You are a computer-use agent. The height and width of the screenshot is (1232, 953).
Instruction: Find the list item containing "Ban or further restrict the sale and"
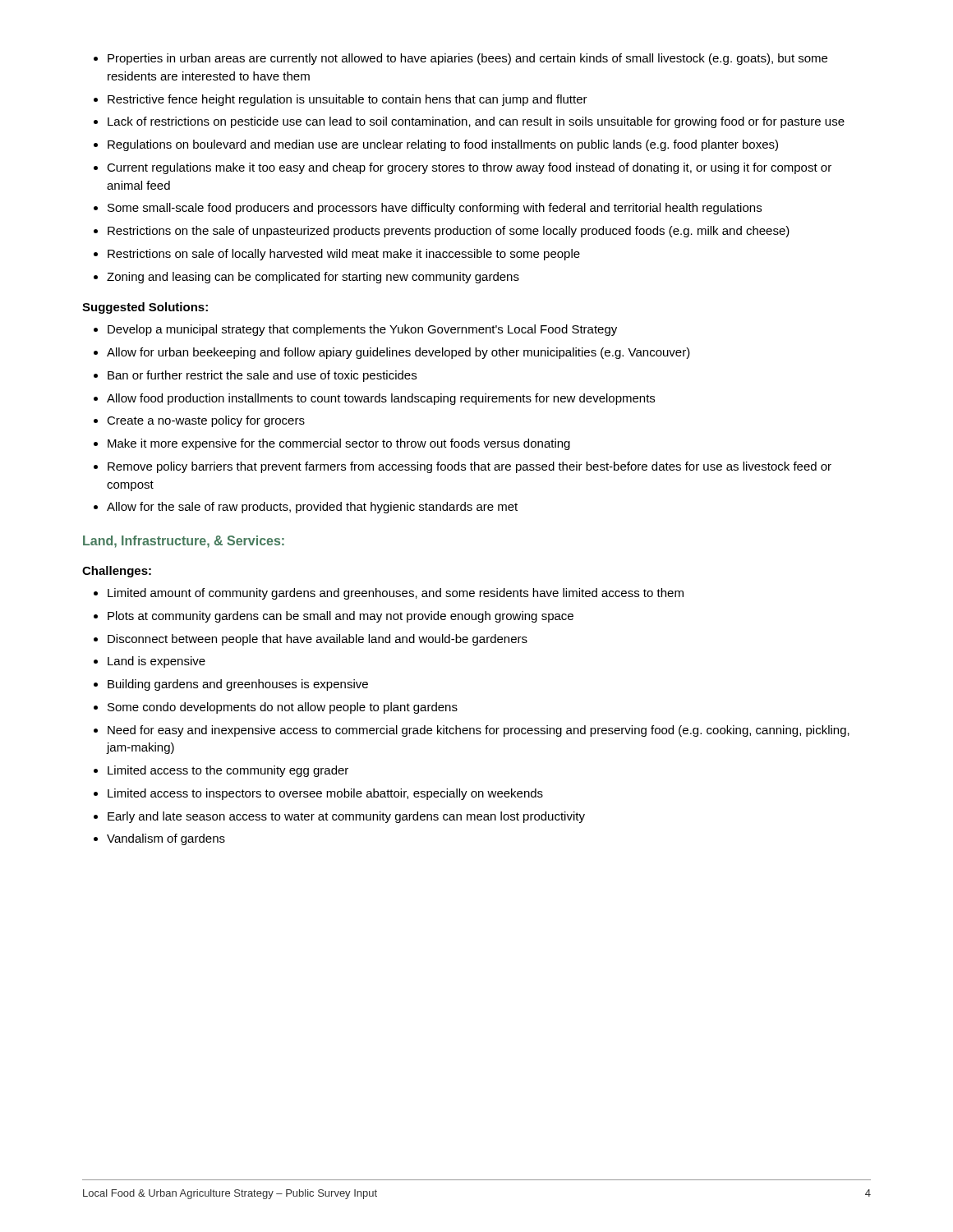pos(262,376)
